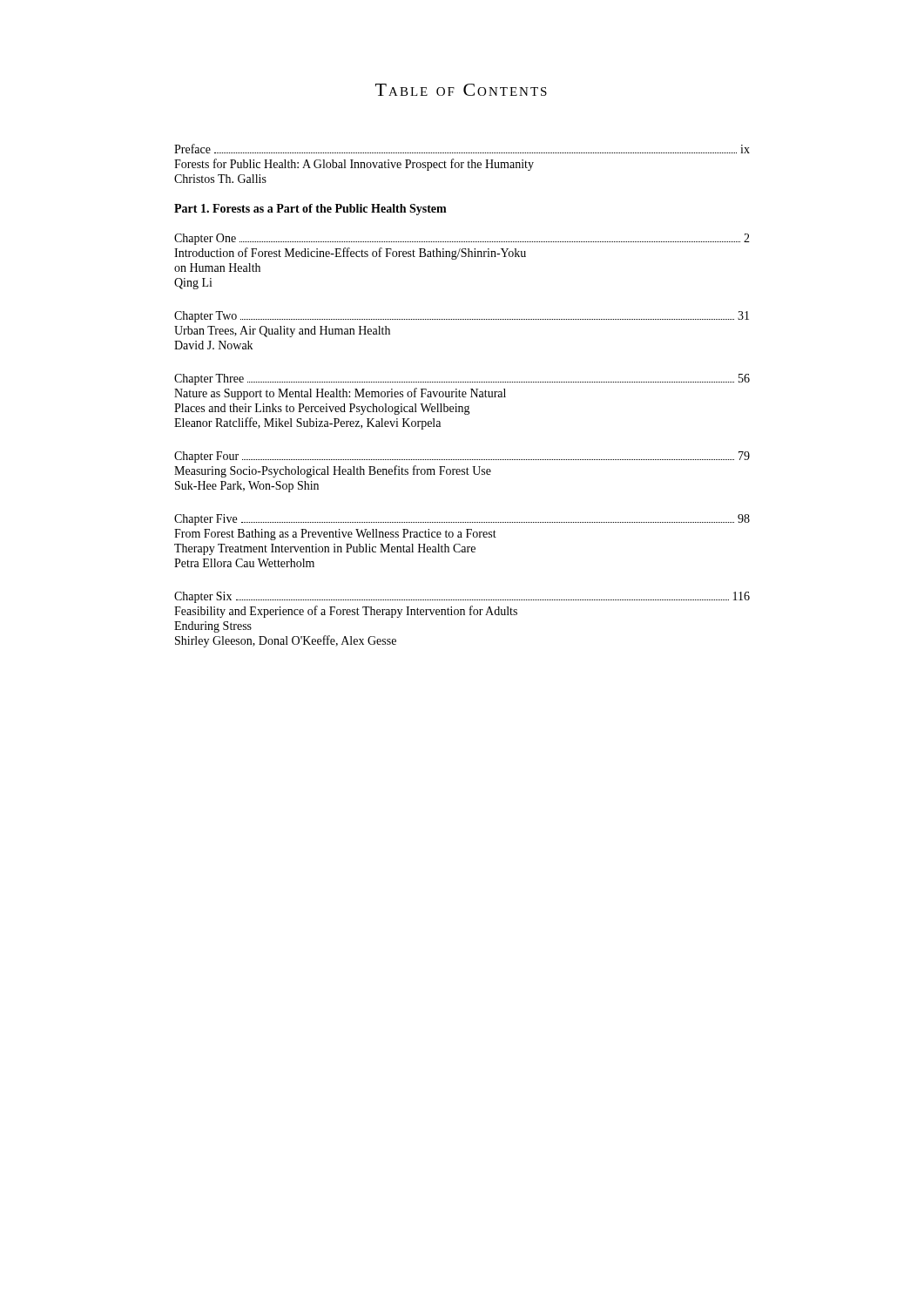This screenshot has height=1307, width=924.
Task: Click the section header
Action: (310, 209)
